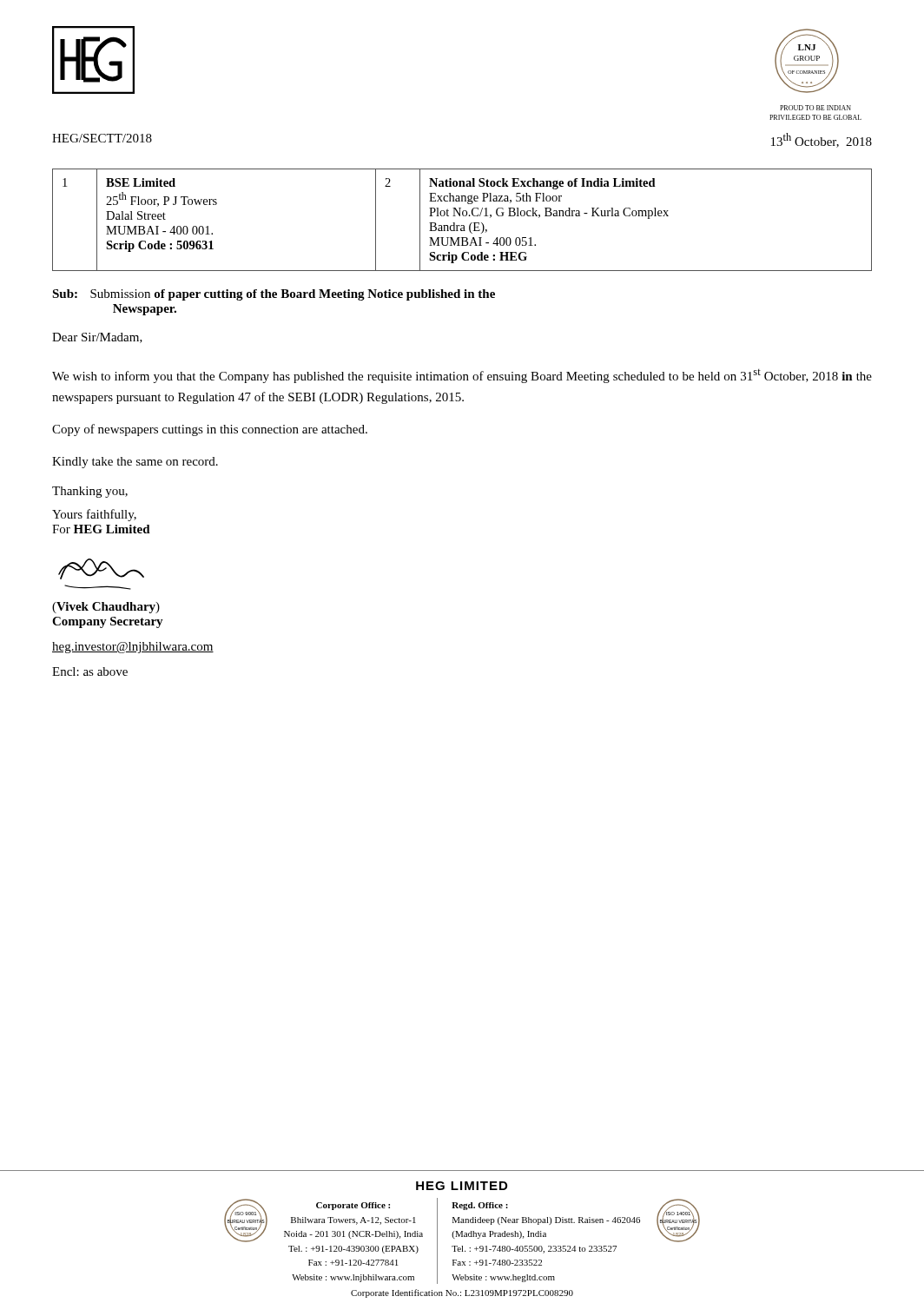Screen dimensions: 1303x924
Task: Select the text that reads "Thanking you,"
Action: click(90, 491)
